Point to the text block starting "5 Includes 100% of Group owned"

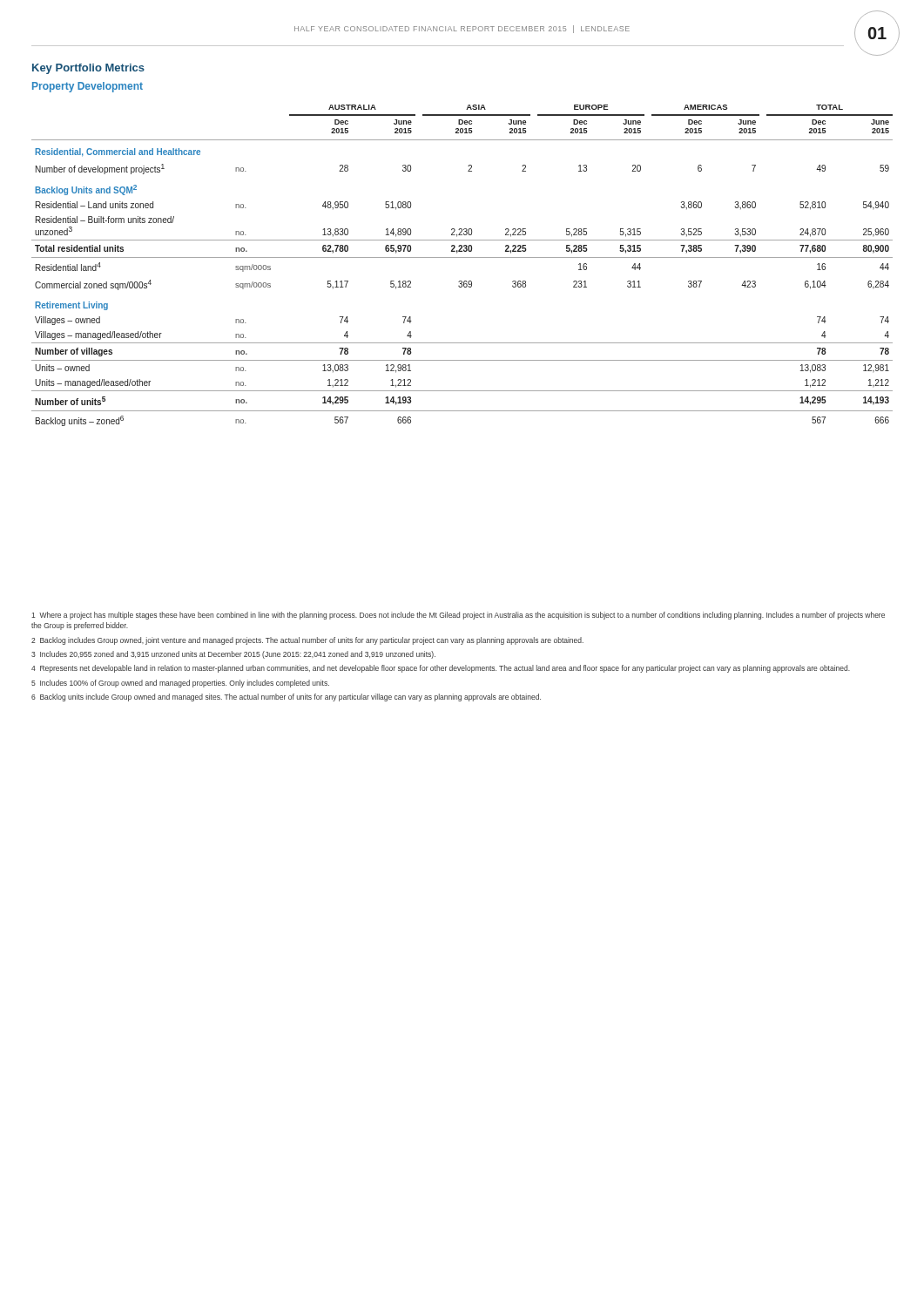pos(181,683)
